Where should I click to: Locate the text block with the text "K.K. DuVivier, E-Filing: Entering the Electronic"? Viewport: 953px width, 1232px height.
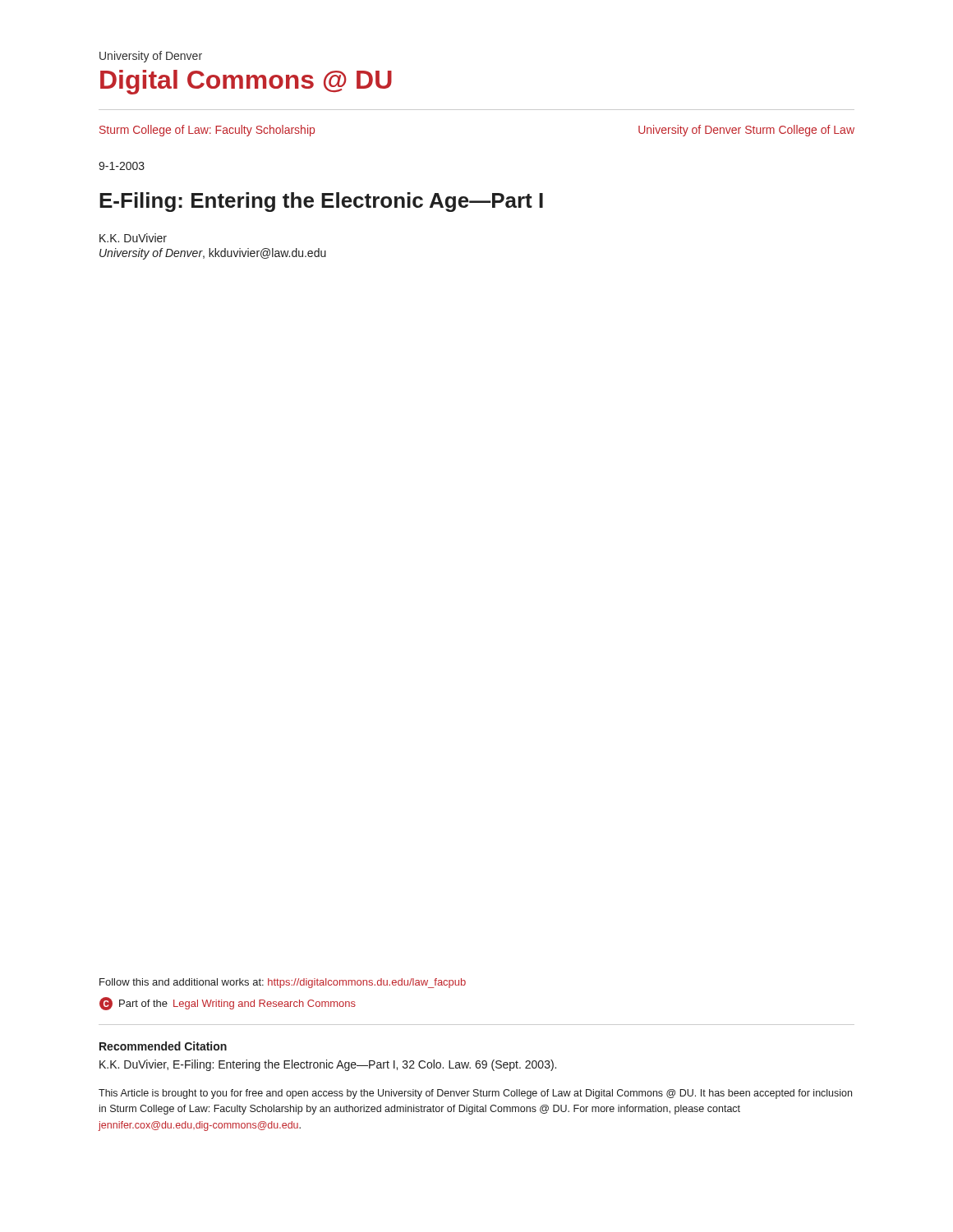328,1064
